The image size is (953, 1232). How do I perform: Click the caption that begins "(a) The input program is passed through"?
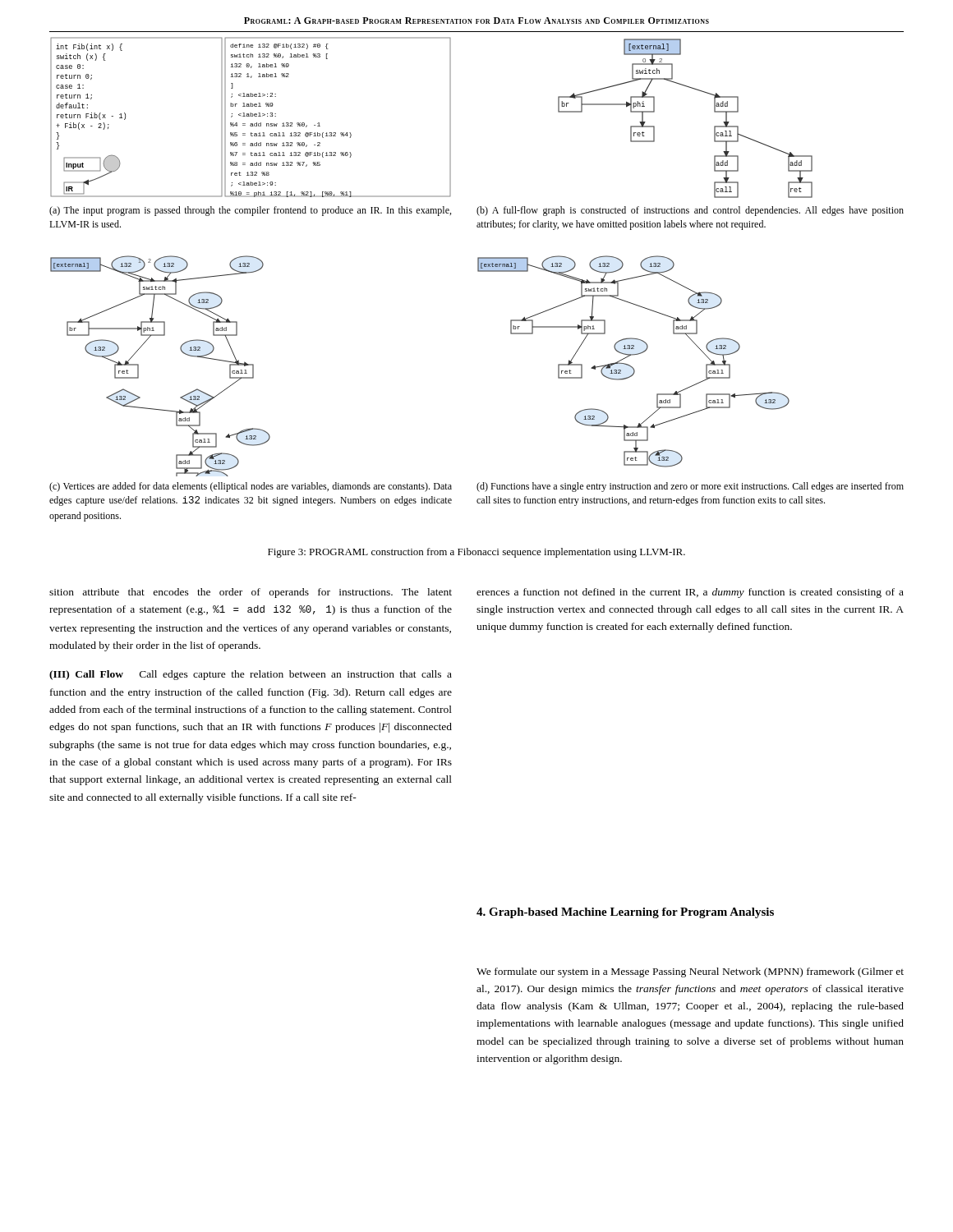251,217
